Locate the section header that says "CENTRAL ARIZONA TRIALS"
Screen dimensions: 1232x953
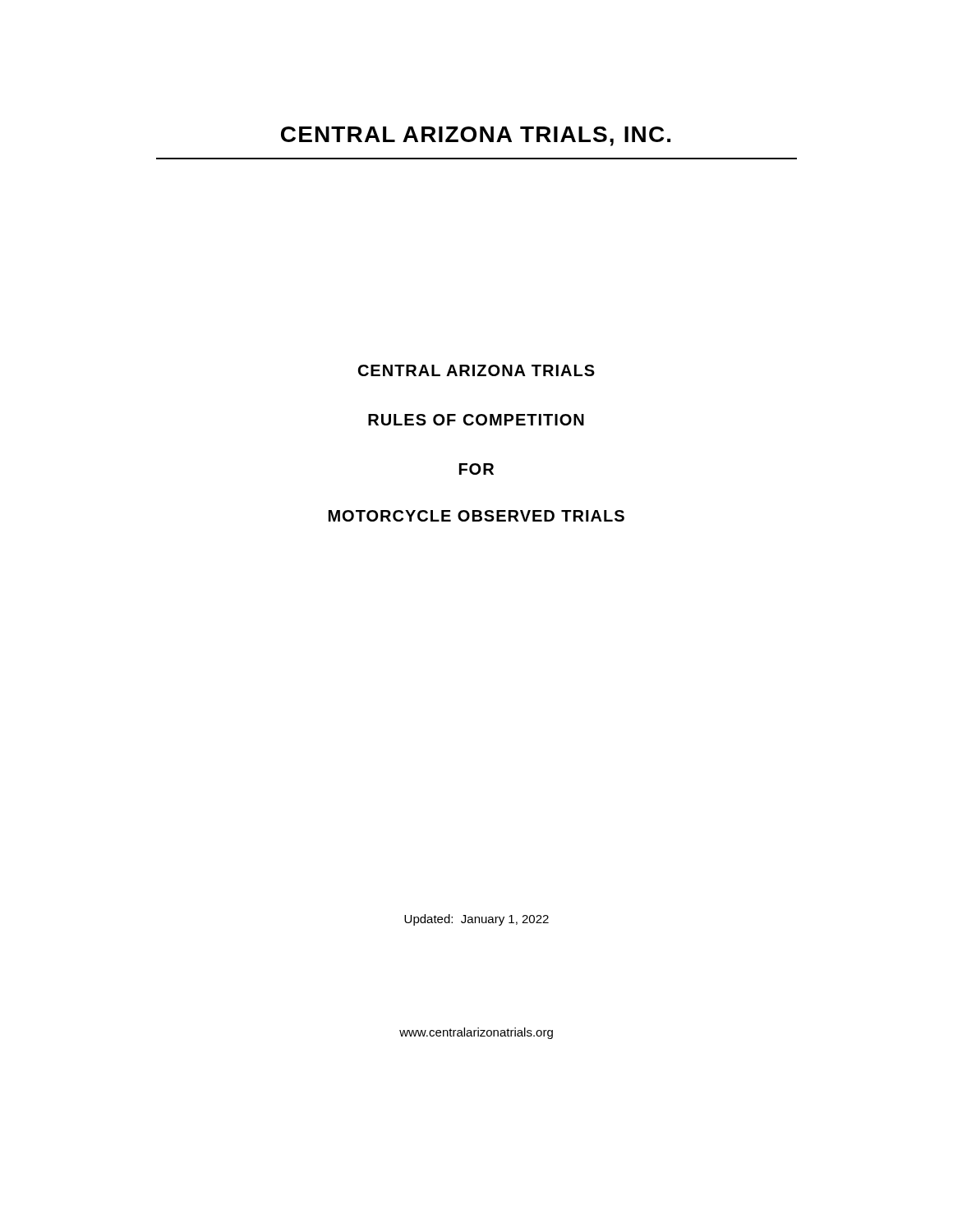pos(476,370)
